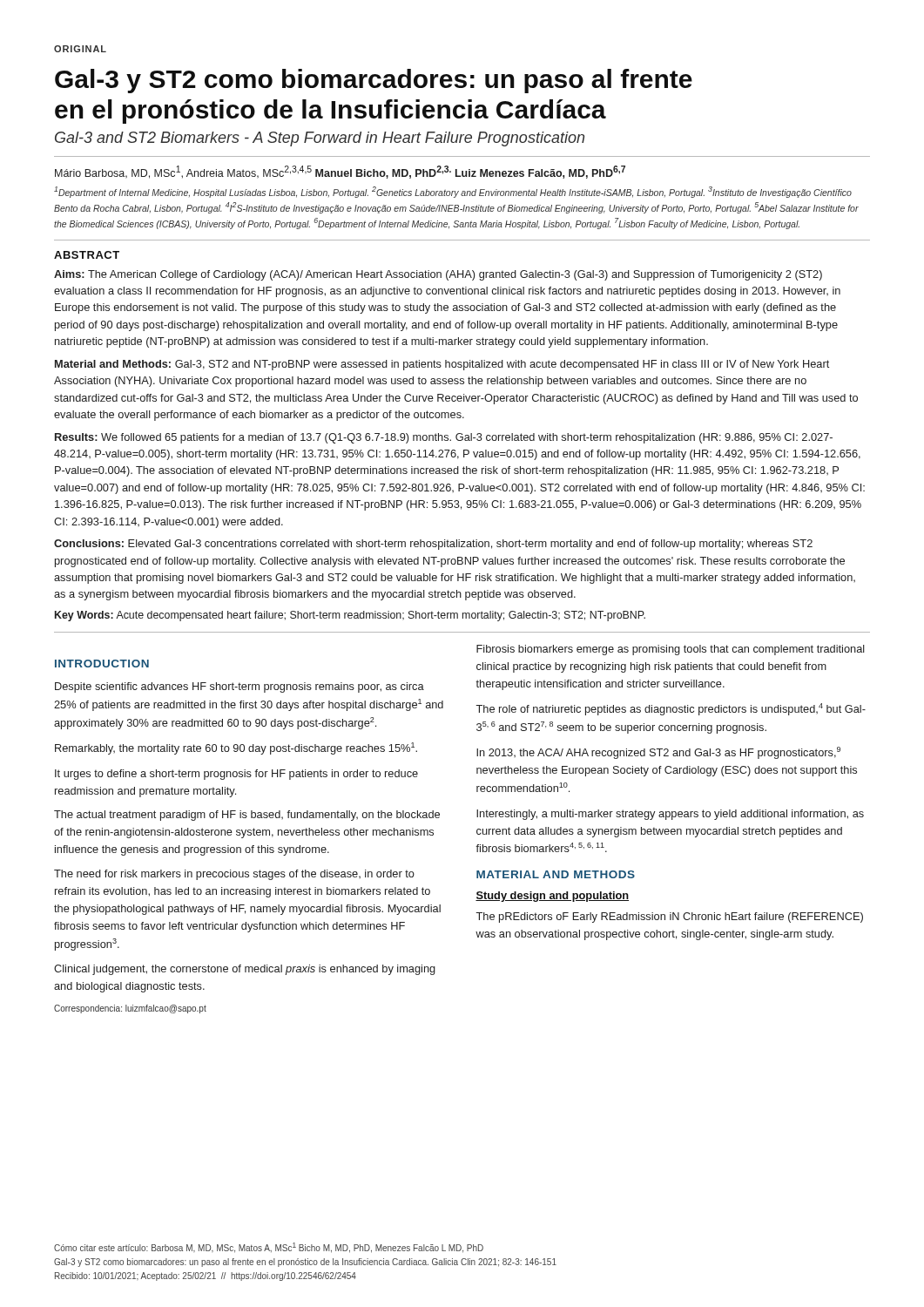Select the text block that reads "Interestingly, a multi-marker strategy appears"
This screenshot has height=1307, width=924.
coord(673,831)
